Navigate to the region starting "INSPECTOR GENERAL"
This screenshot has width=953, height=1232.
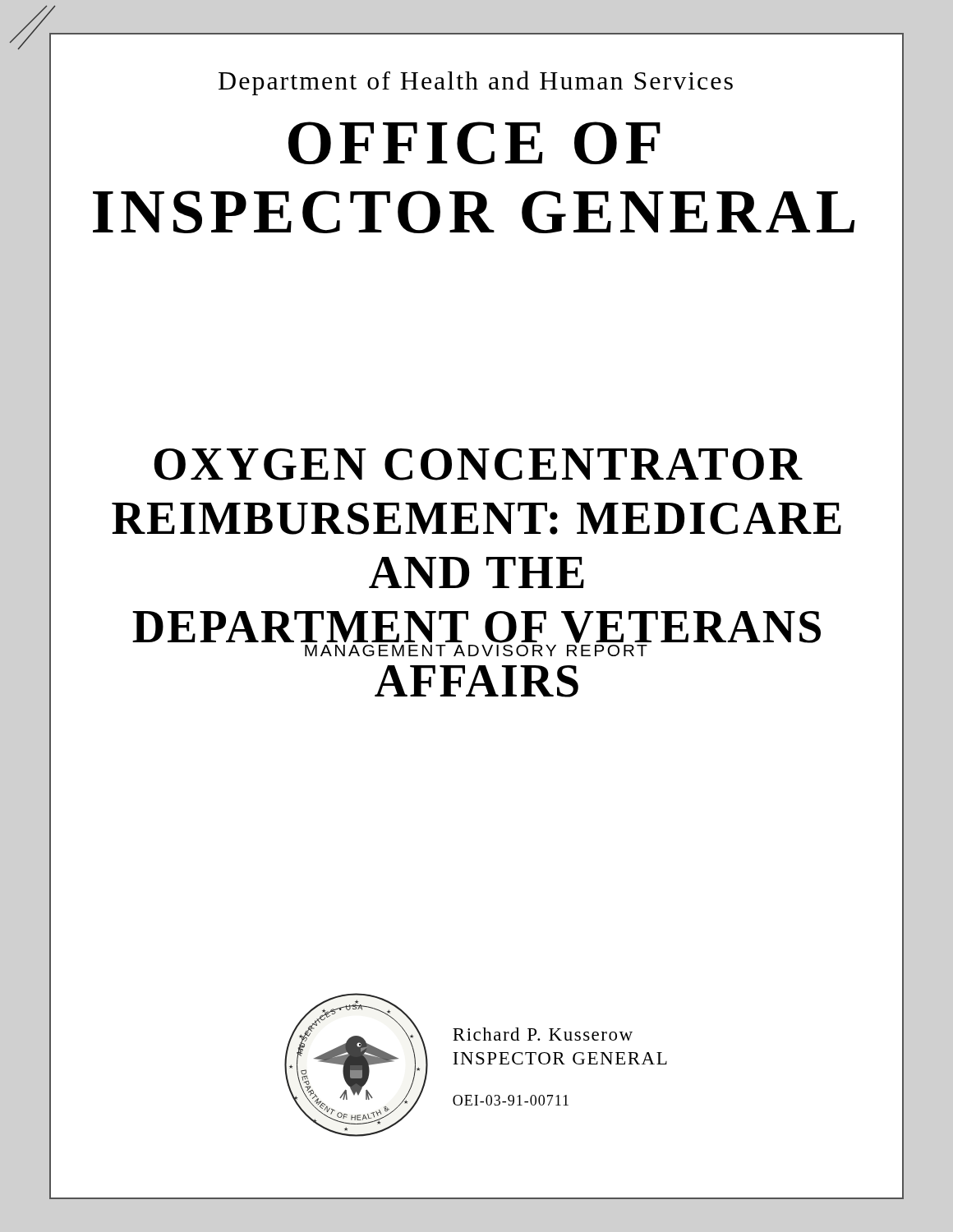tap(561, 1058)
